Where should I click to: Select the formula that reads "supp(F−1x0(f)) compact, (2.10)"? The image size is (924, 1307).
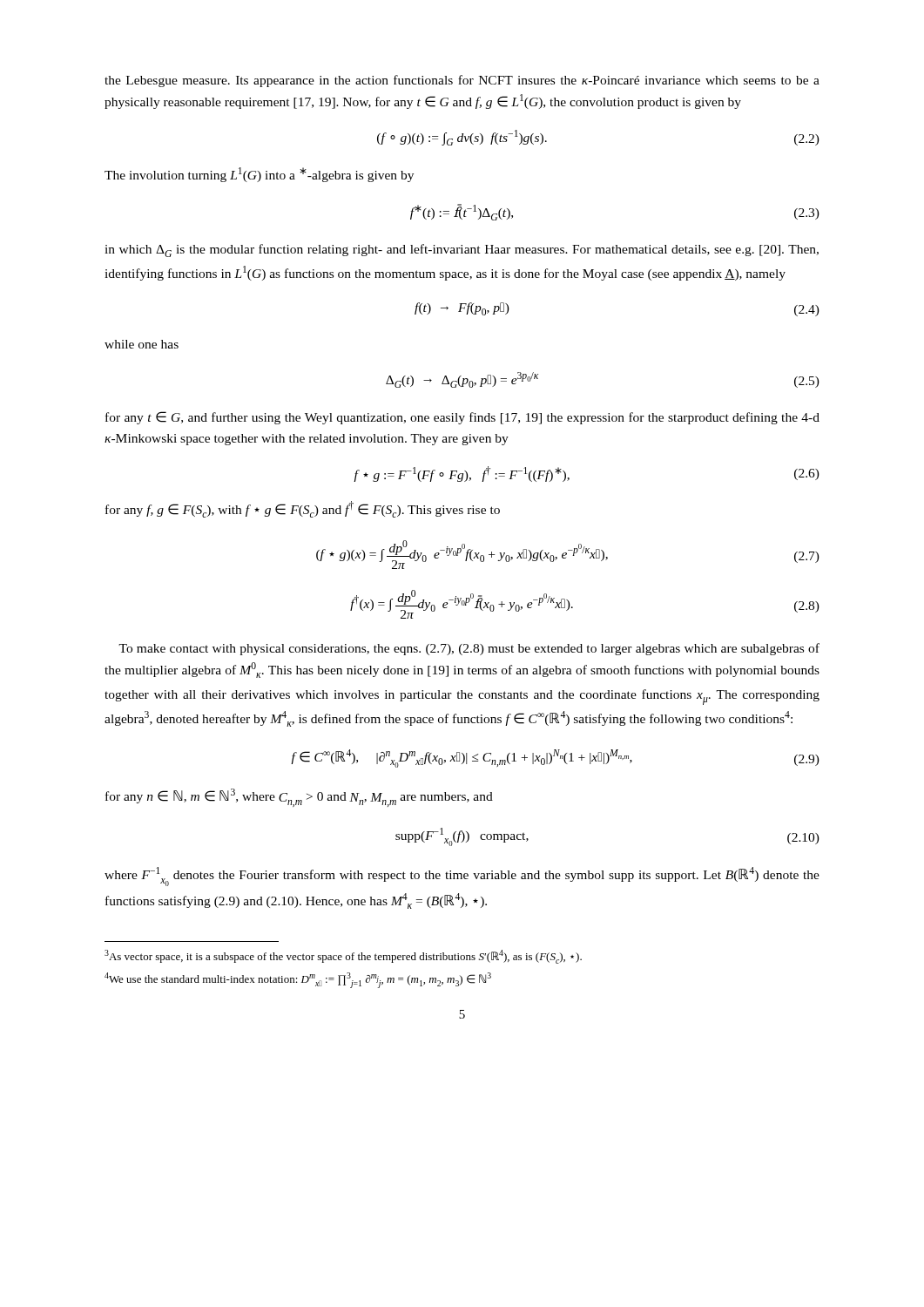coord(462,837)
